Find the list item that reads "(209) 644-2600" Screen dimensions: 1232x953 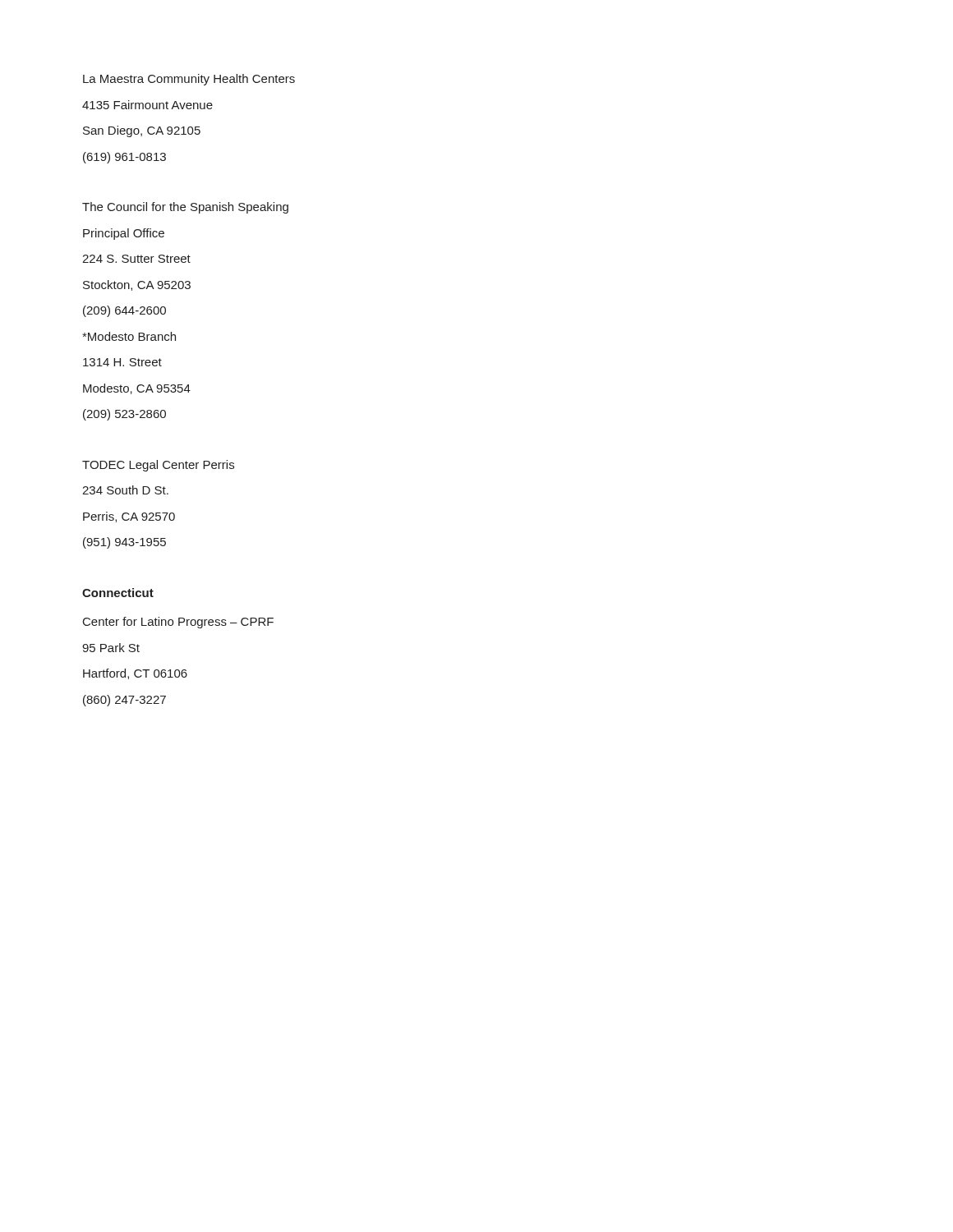click(x=124, y=310)
